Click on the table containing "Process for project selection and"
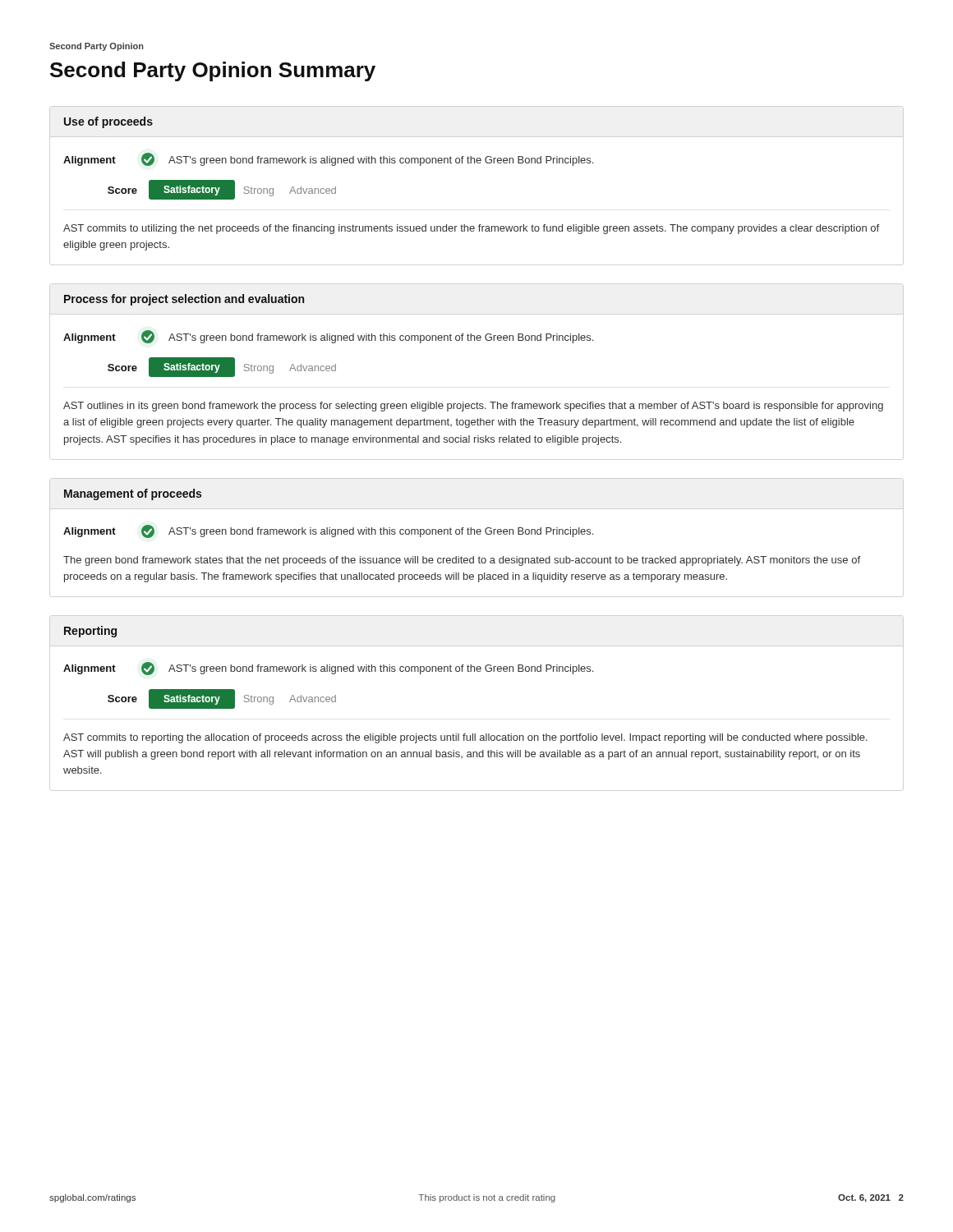This screenshot has height=1232, width=953. (476, 372)
